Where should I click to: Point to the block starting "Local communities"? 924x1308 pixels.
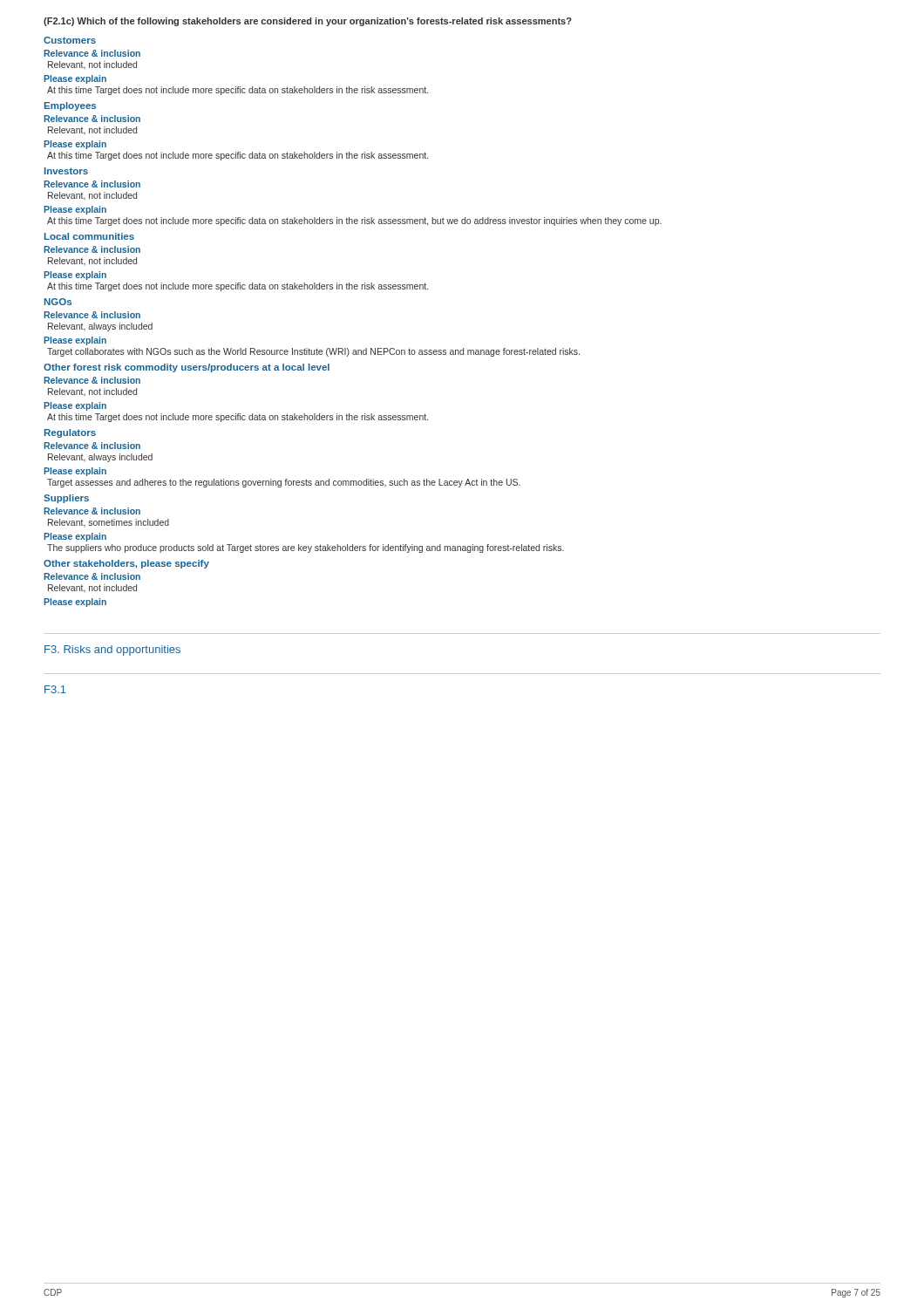click(x=89, y=236)
